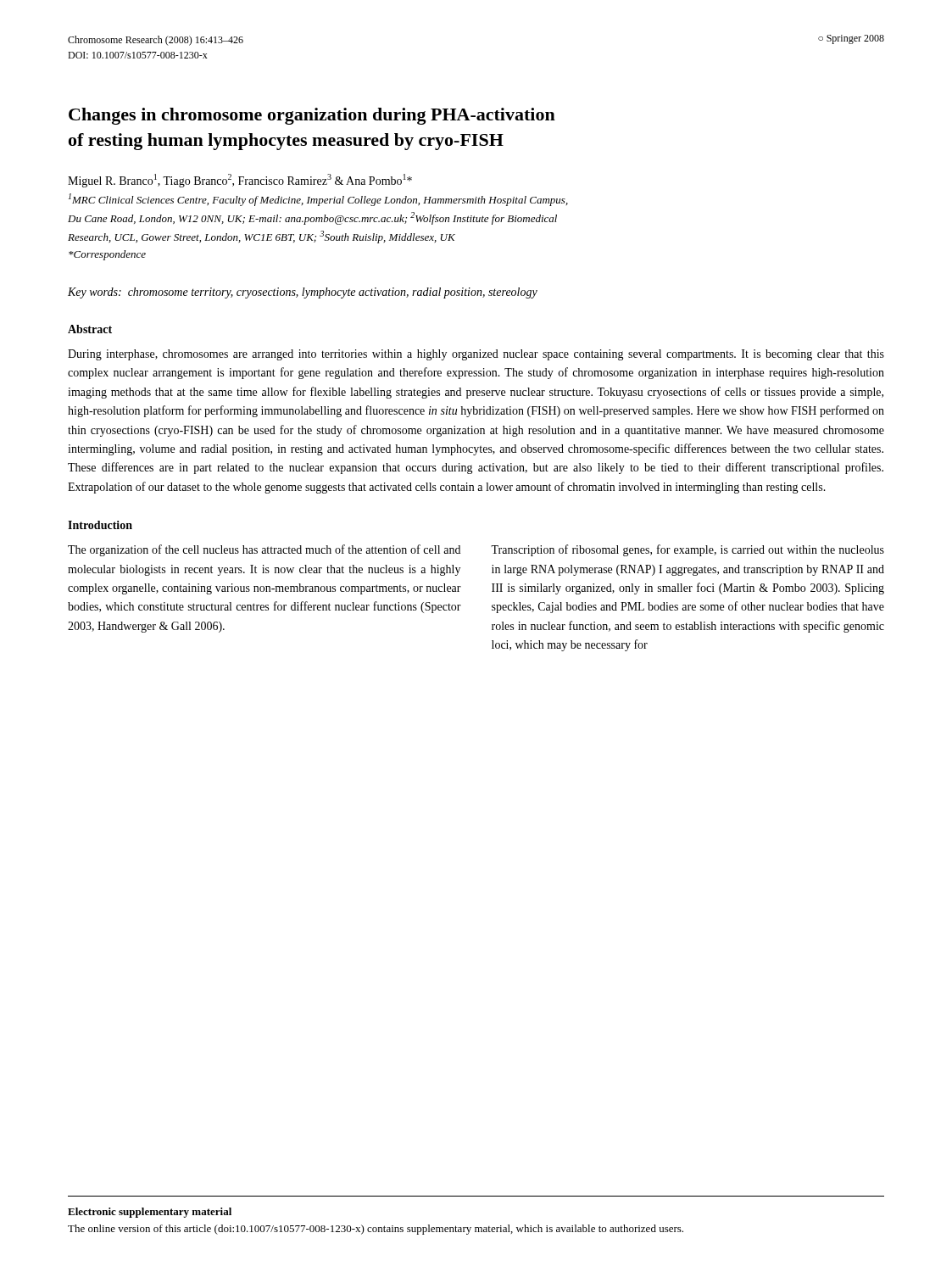This screenshot has height=1272, width=952.
Task: Locate the element starting "Electronic supplementary material"
Action: click(x=150, y=1211)
